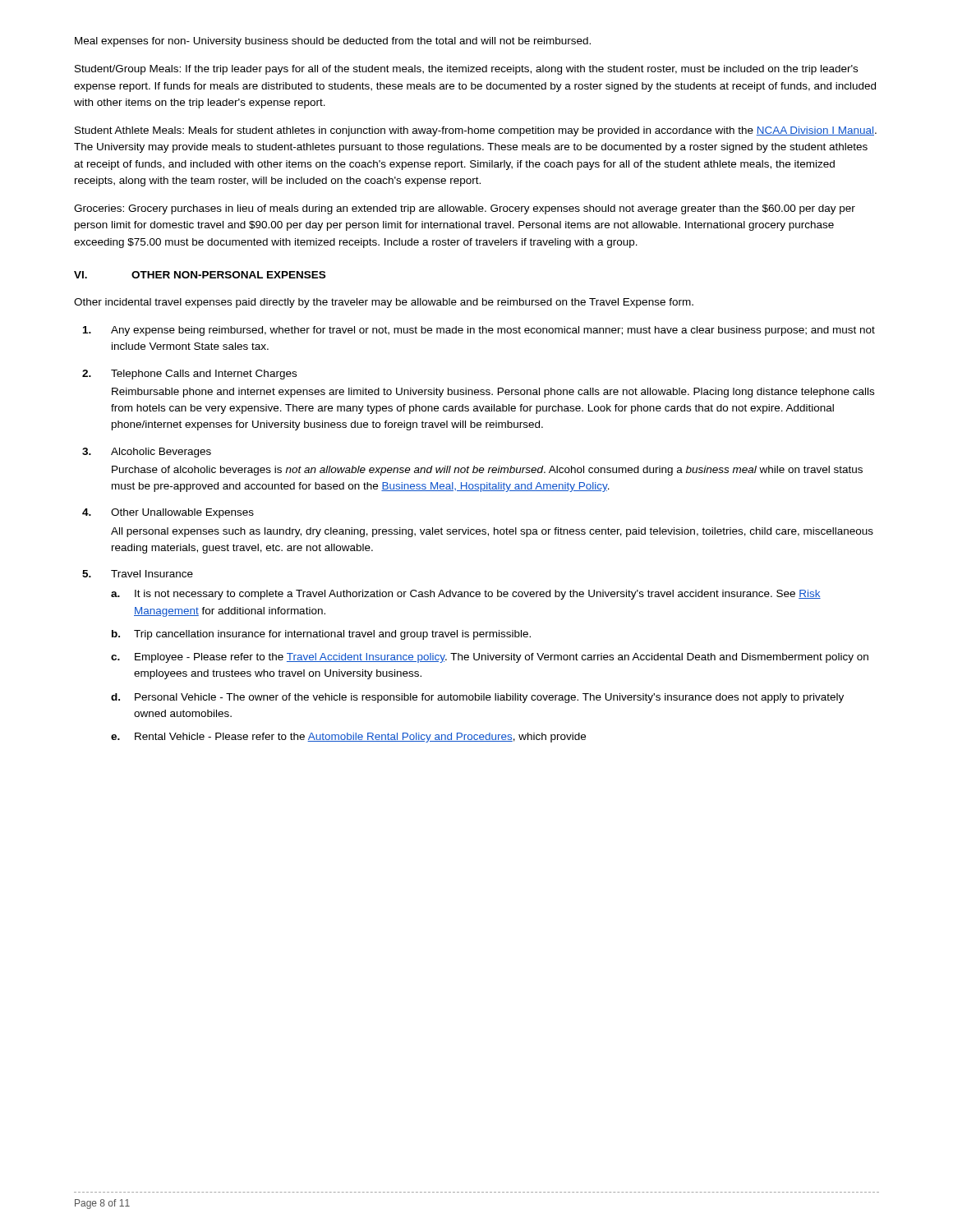Image resolution: width=953 pixels, height=1232 pixels.
Task: Locate the block of text that opens with "Student/Group Meals: If the trip leader"
Action: coord(475,85)
